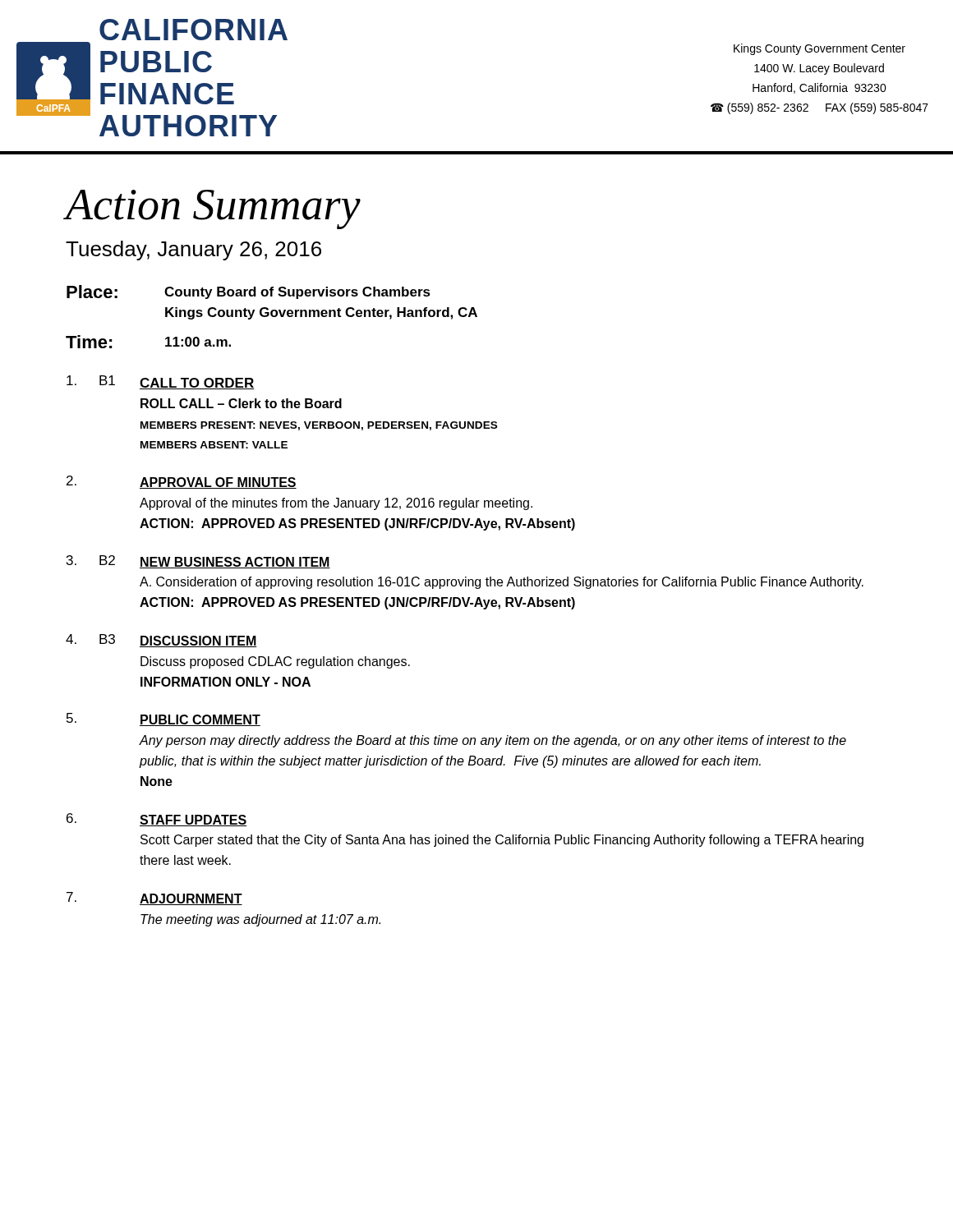Find the block on this page that starts "7. ADJOURNMENT The meeting was"
This screenshot has height=1232, width=953.
(x=154, y=899)
